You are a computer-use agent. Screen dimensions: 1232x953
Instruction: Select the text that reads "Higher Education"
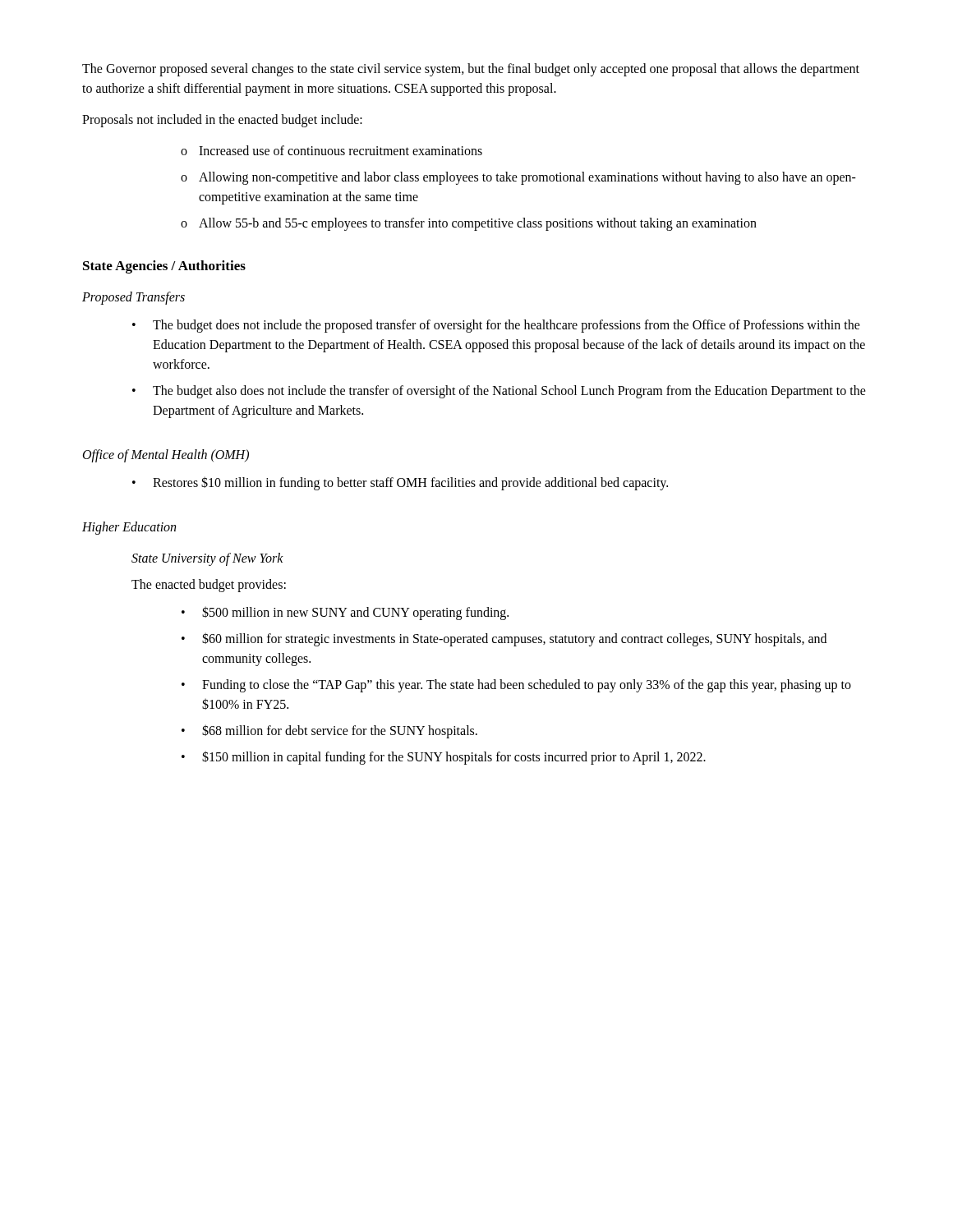pyautogui.click(x=129, y=527)
